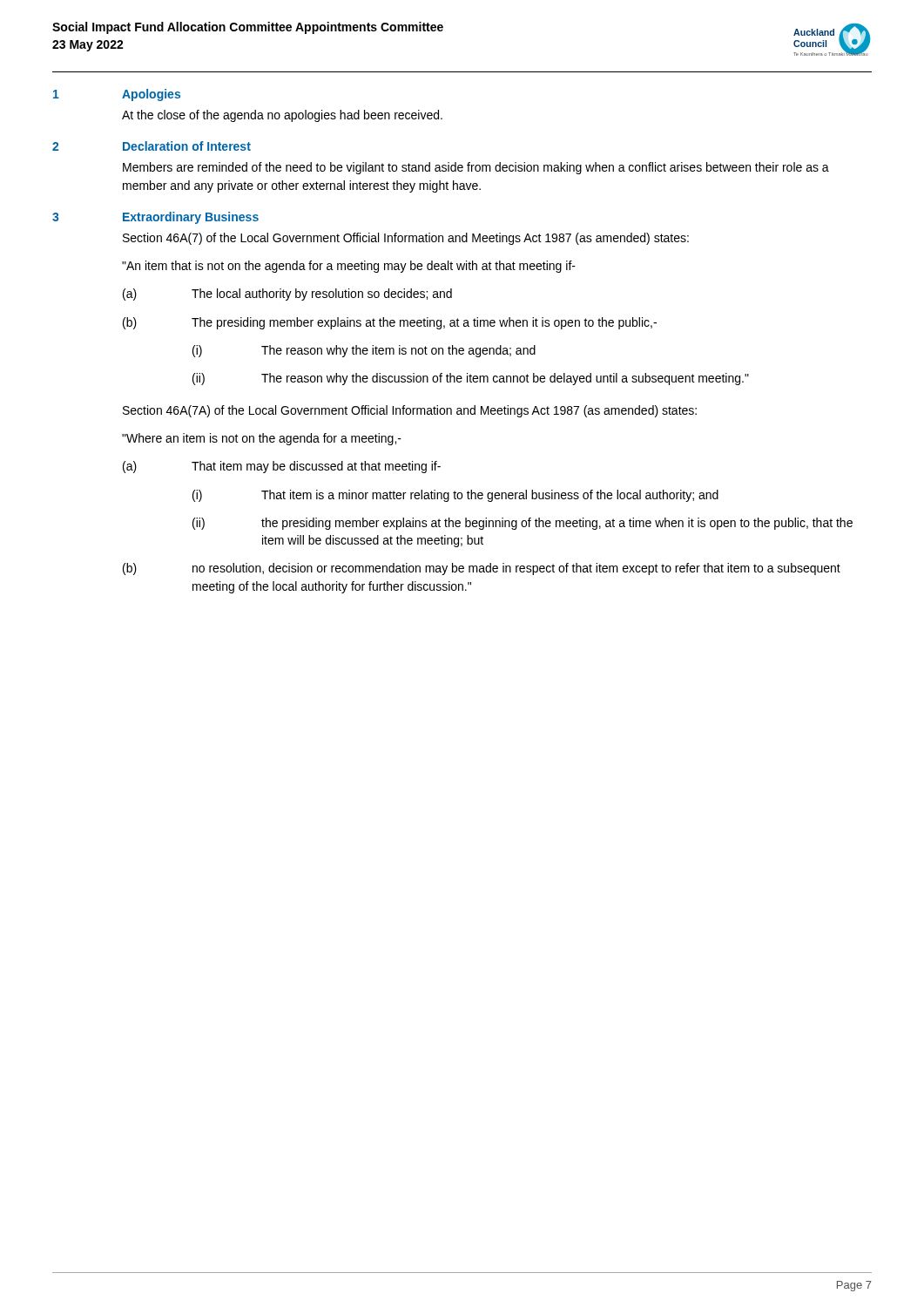924x1307 pixels.
Task: Select the element starting "(b) no resolution,"
Action: pyautogui.click(x=497, y=577)
